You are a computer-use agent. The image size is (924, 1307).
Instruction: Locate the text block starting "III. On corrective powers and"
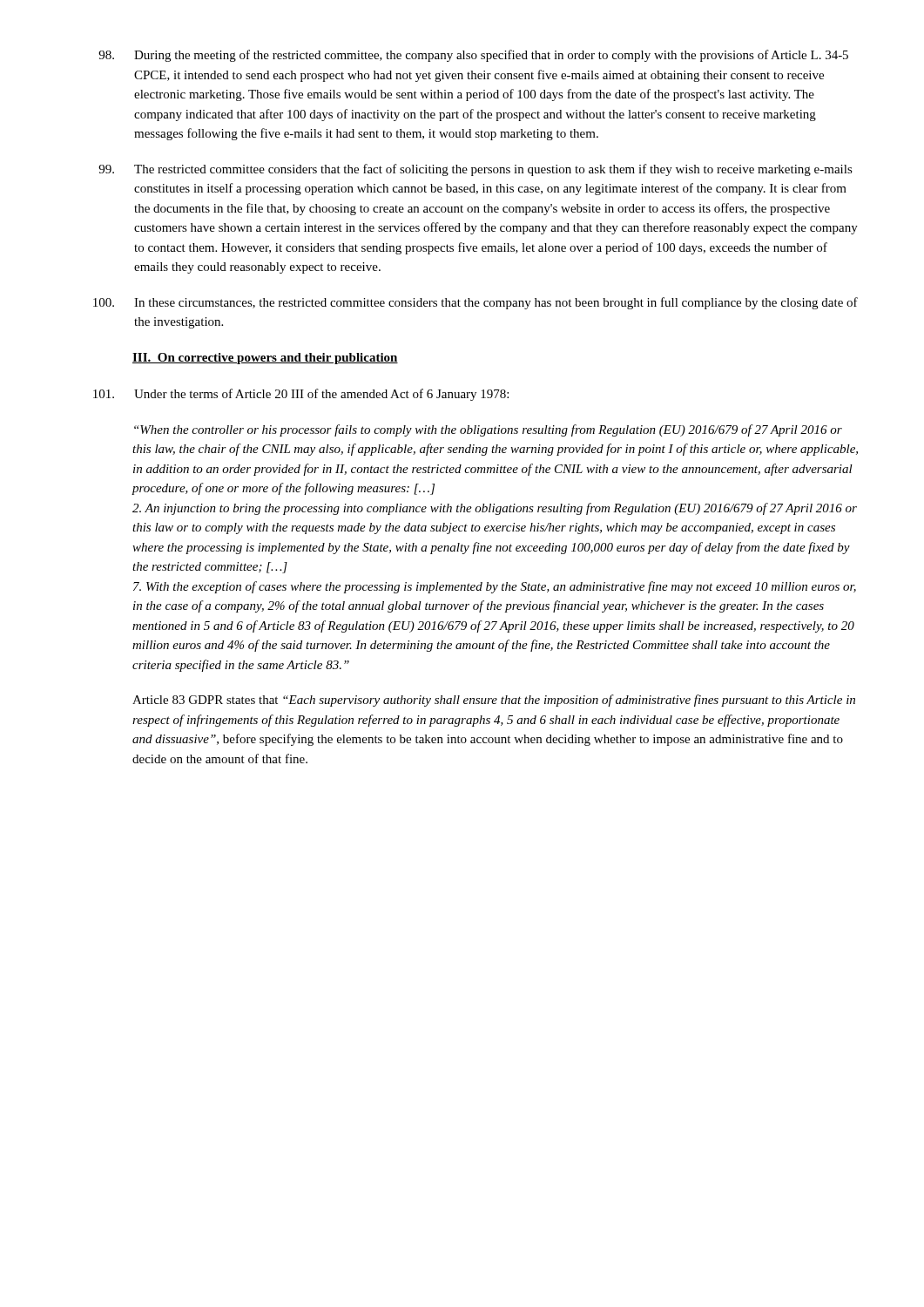pos(265,357)
